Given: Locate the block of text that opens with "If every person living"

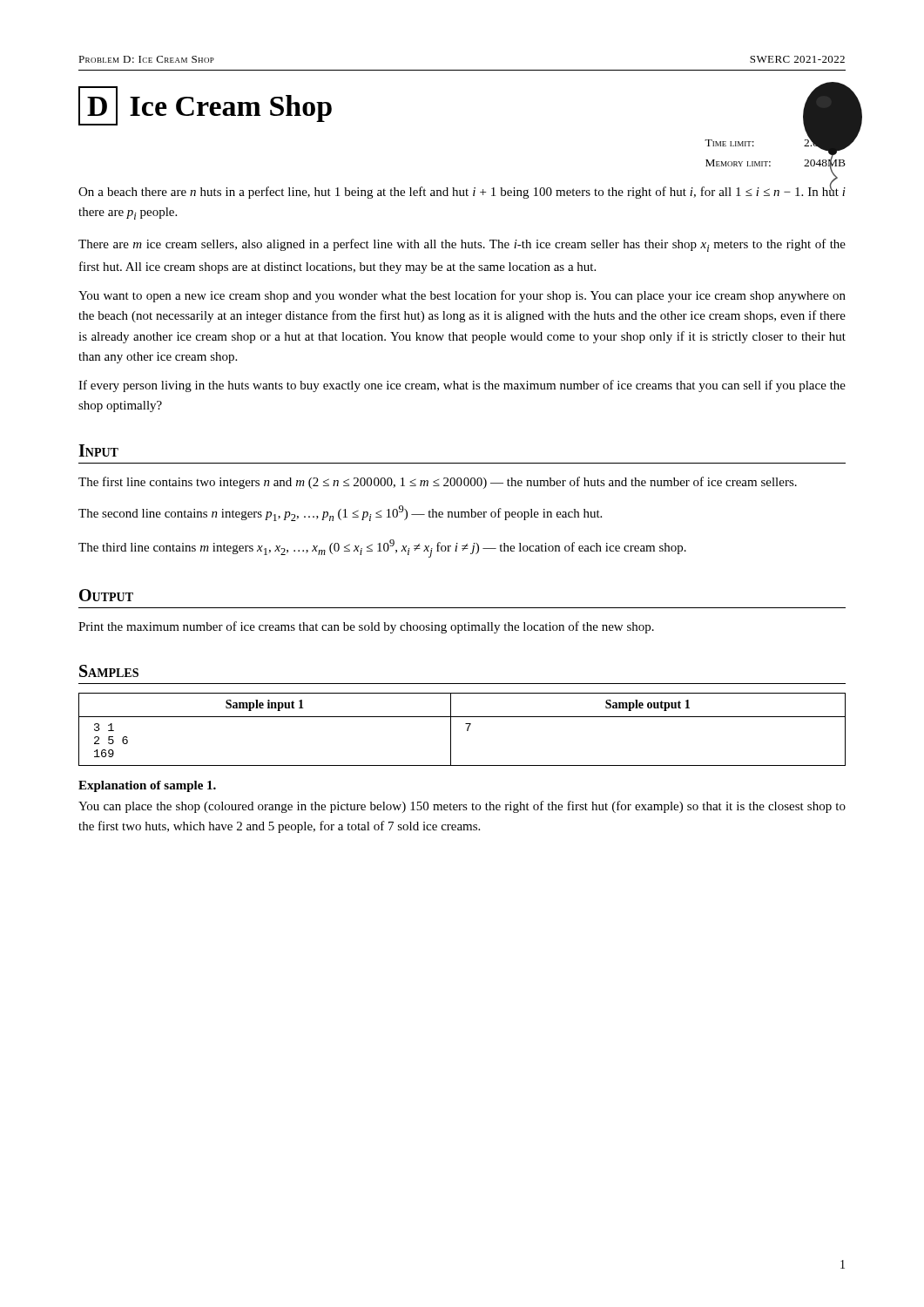Looking at the screenshot, I should coord(462,395).
